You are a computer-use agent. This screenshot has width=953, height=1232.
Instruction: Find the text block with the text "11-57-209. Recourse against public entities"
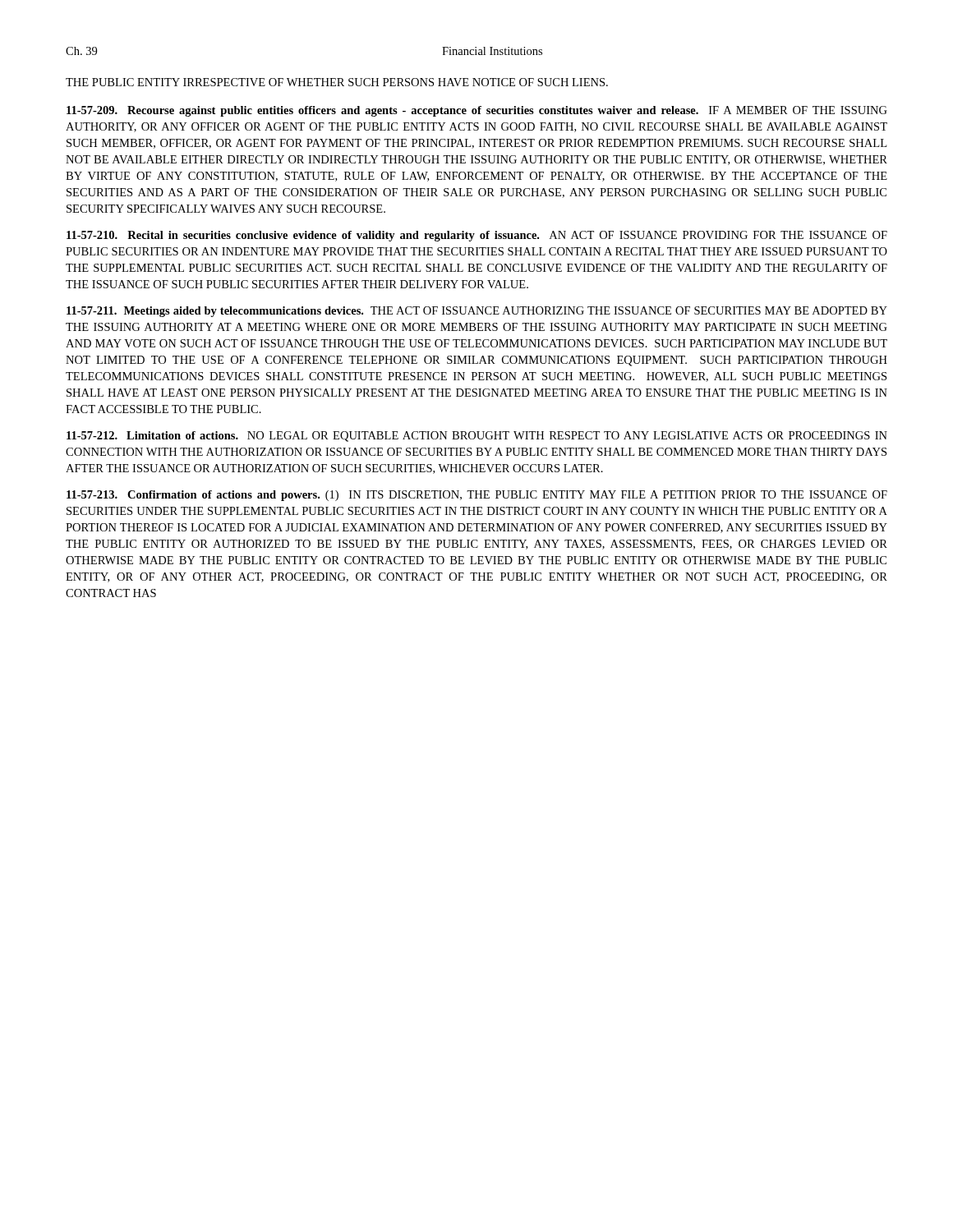pyautogui.click(x=476, y=159)
